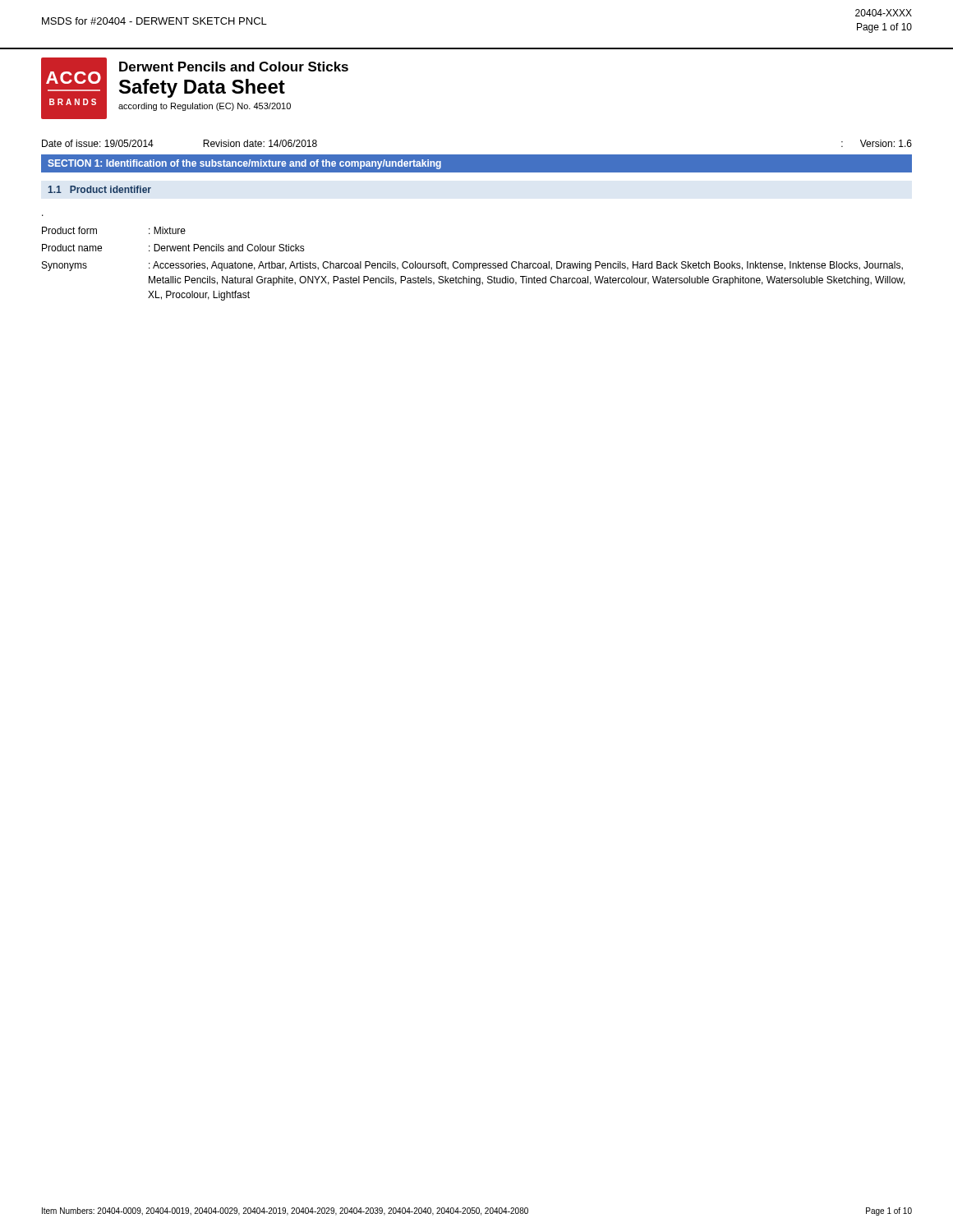Select the text with the text "Product name : Derwent Pencils and Colour Sticks"
Viewport: 953px width, 1232px height.
[x=173, y=248]
